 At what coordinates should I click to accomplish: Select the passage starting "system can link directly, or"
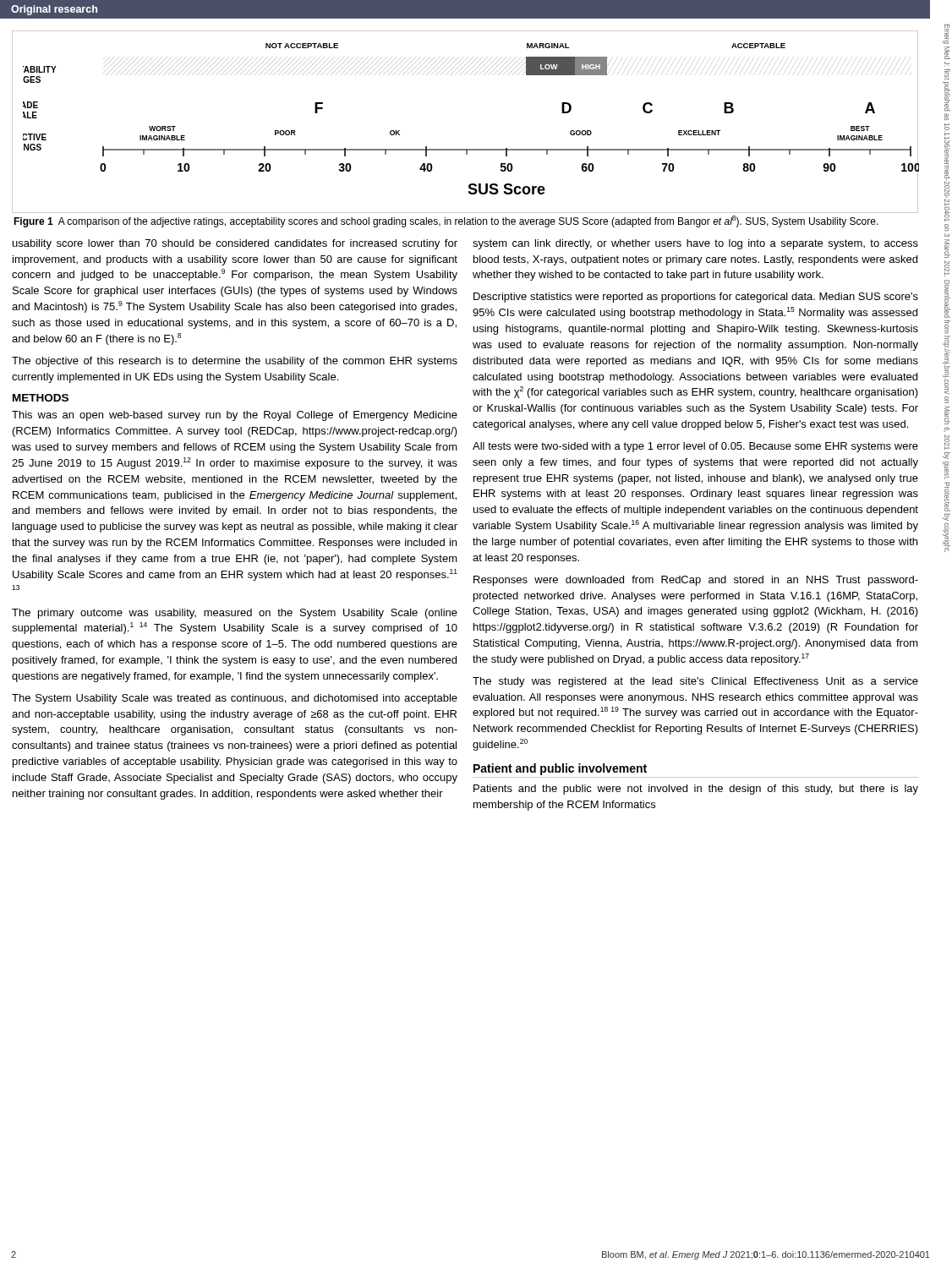[x=695, y=494]
